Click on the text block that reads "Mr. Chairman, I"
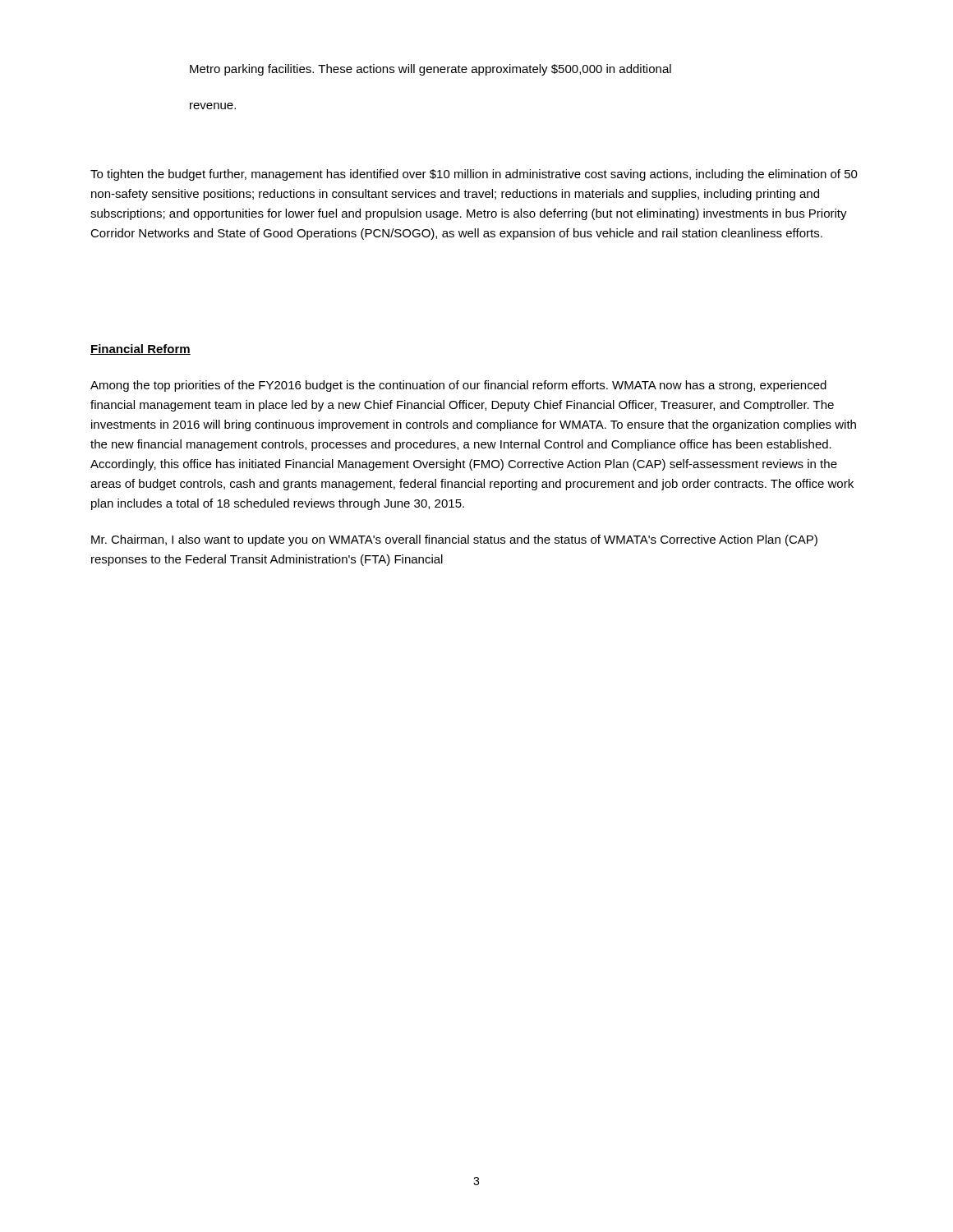This screenshot has width=953, height=1232. 476,549
